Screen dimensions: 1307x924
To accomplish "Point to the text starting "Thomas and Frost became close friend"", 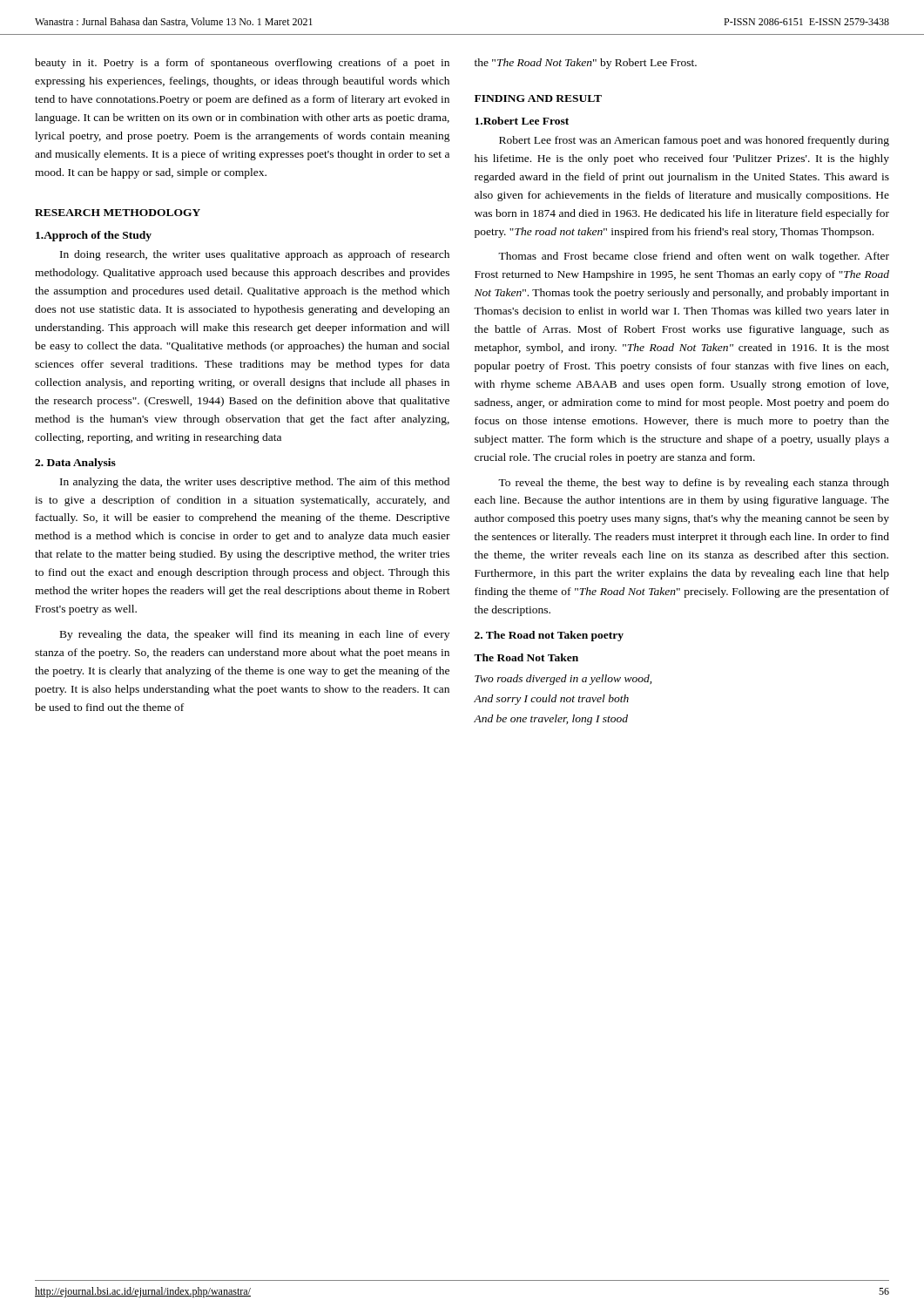I will 682,357.
